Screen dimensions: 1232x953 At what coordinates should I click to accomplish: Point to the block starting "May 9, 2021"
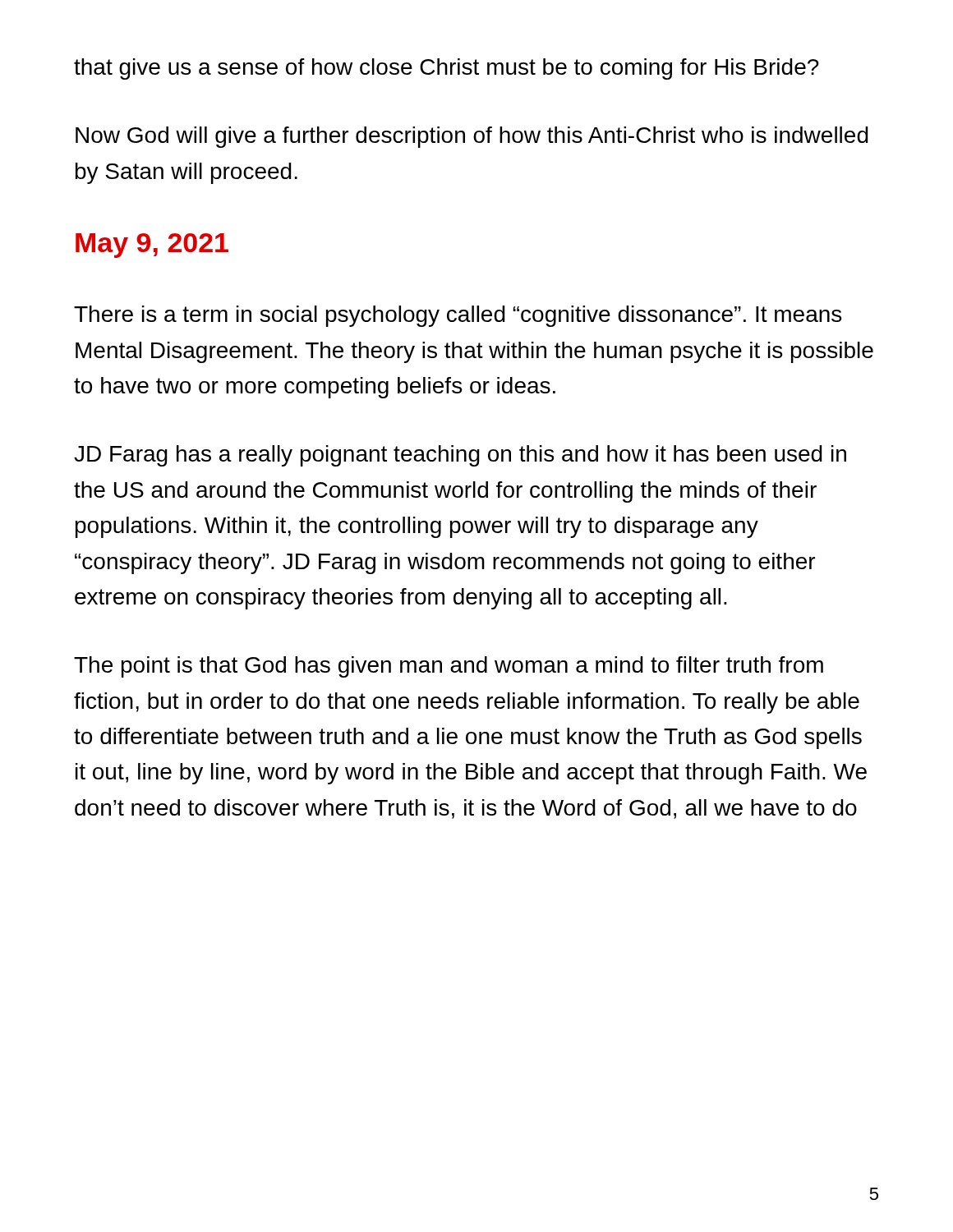[152, 242]
